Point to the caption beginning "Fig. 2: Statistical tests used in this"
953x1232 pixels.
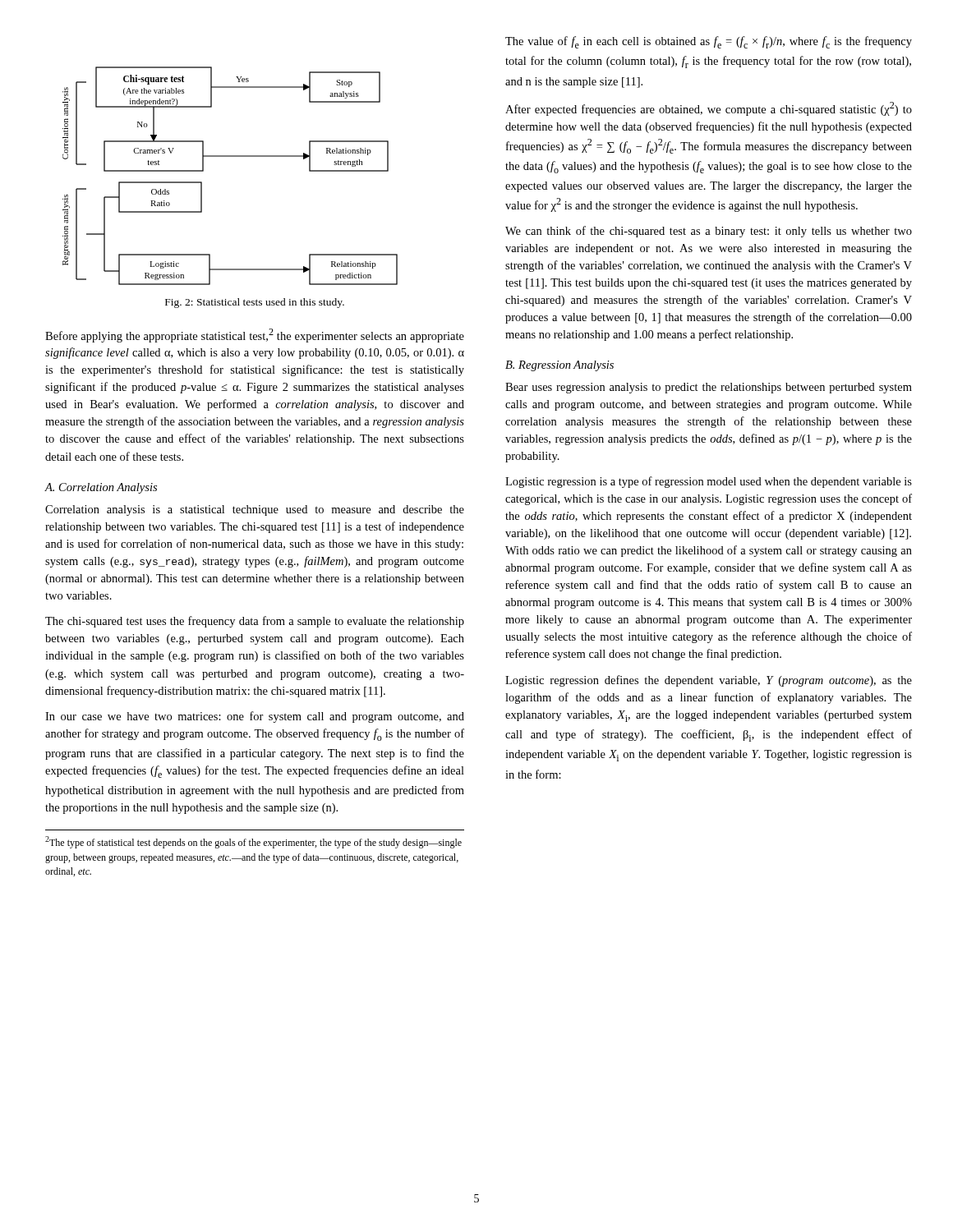click(x=255, y=302)
